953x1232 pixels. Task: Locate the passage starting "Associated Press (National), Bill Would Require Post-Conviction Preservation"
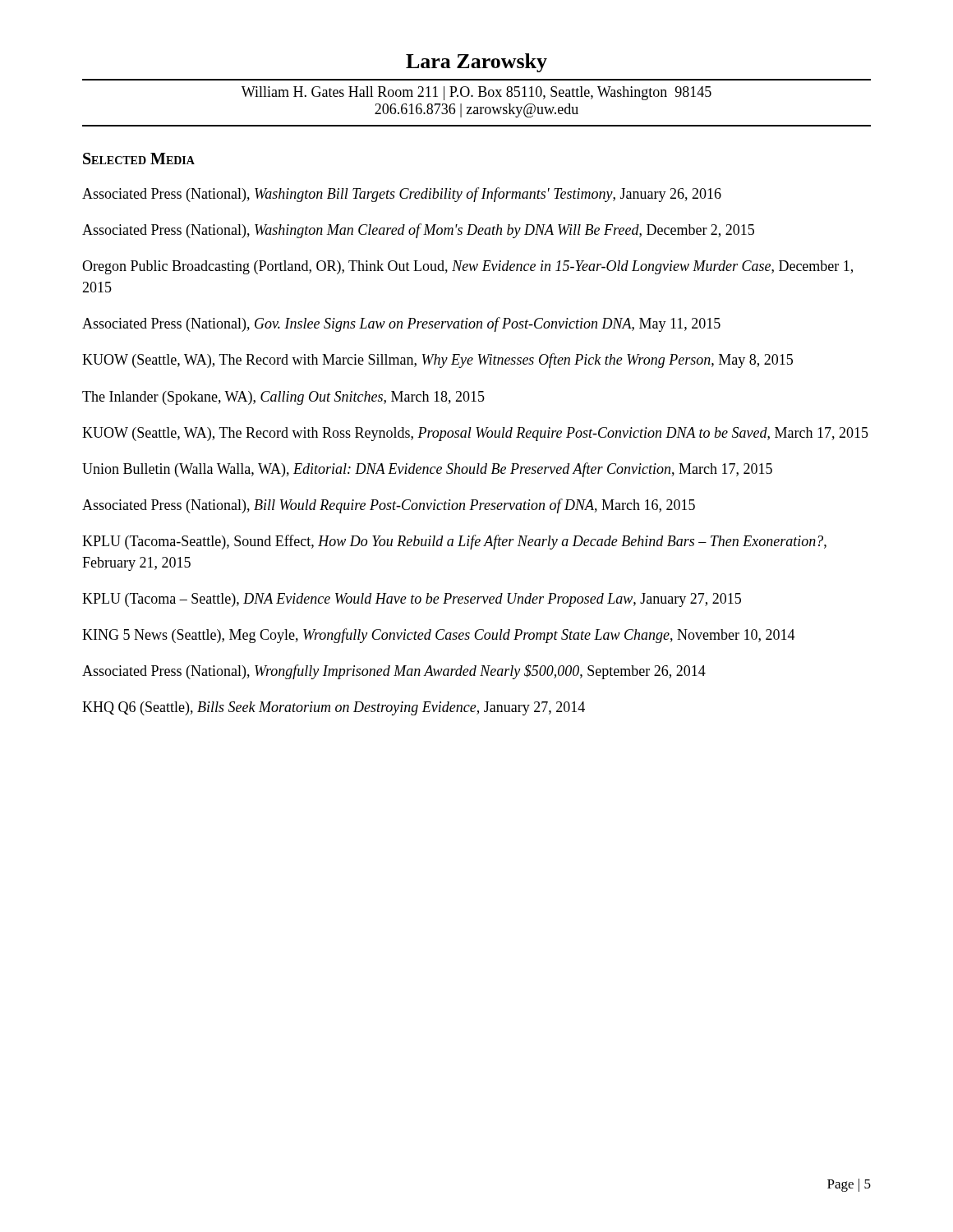(x=389, y=505)
